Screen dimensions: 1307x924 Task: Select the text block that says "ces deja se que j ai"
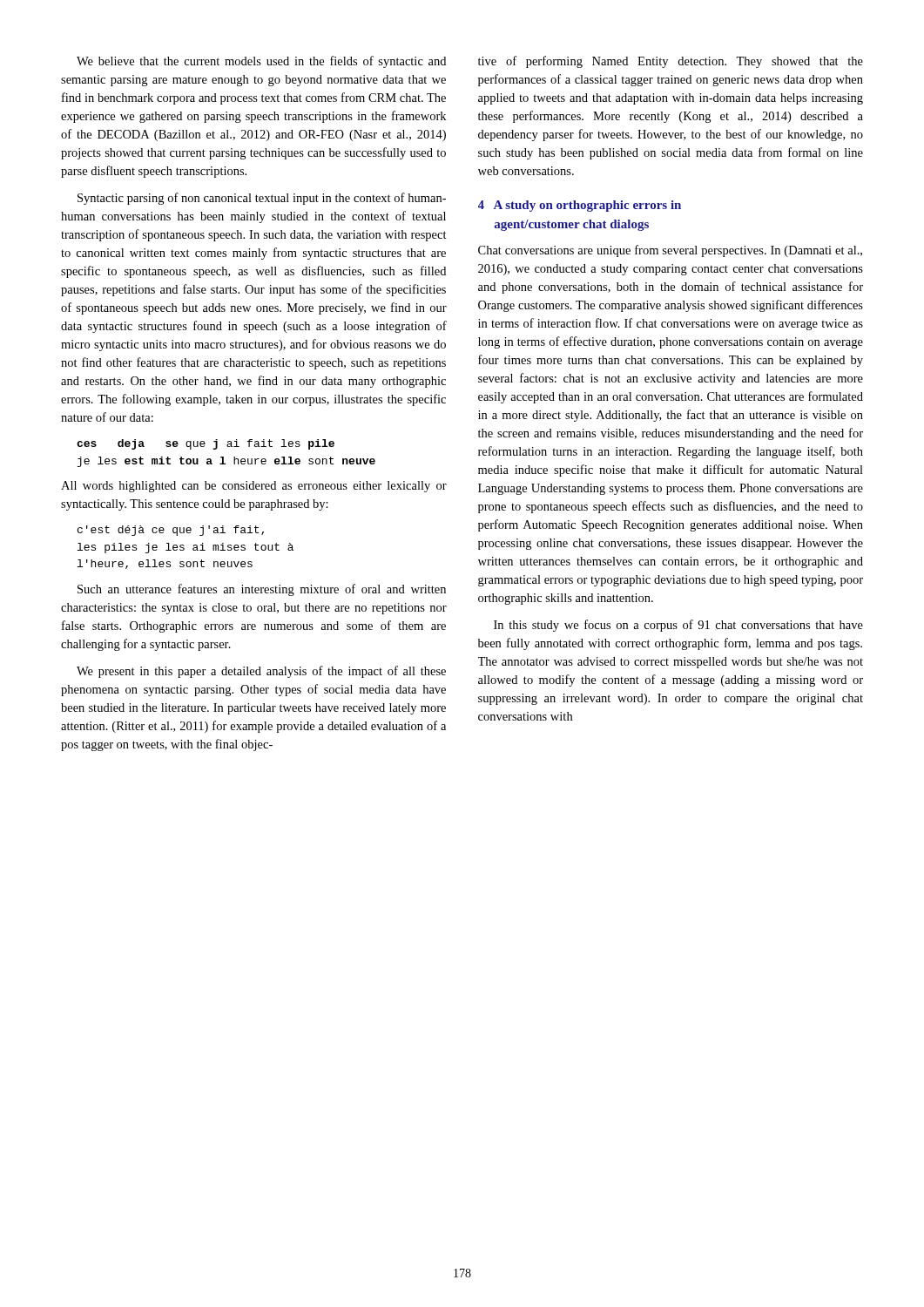[x=261, y=453]
